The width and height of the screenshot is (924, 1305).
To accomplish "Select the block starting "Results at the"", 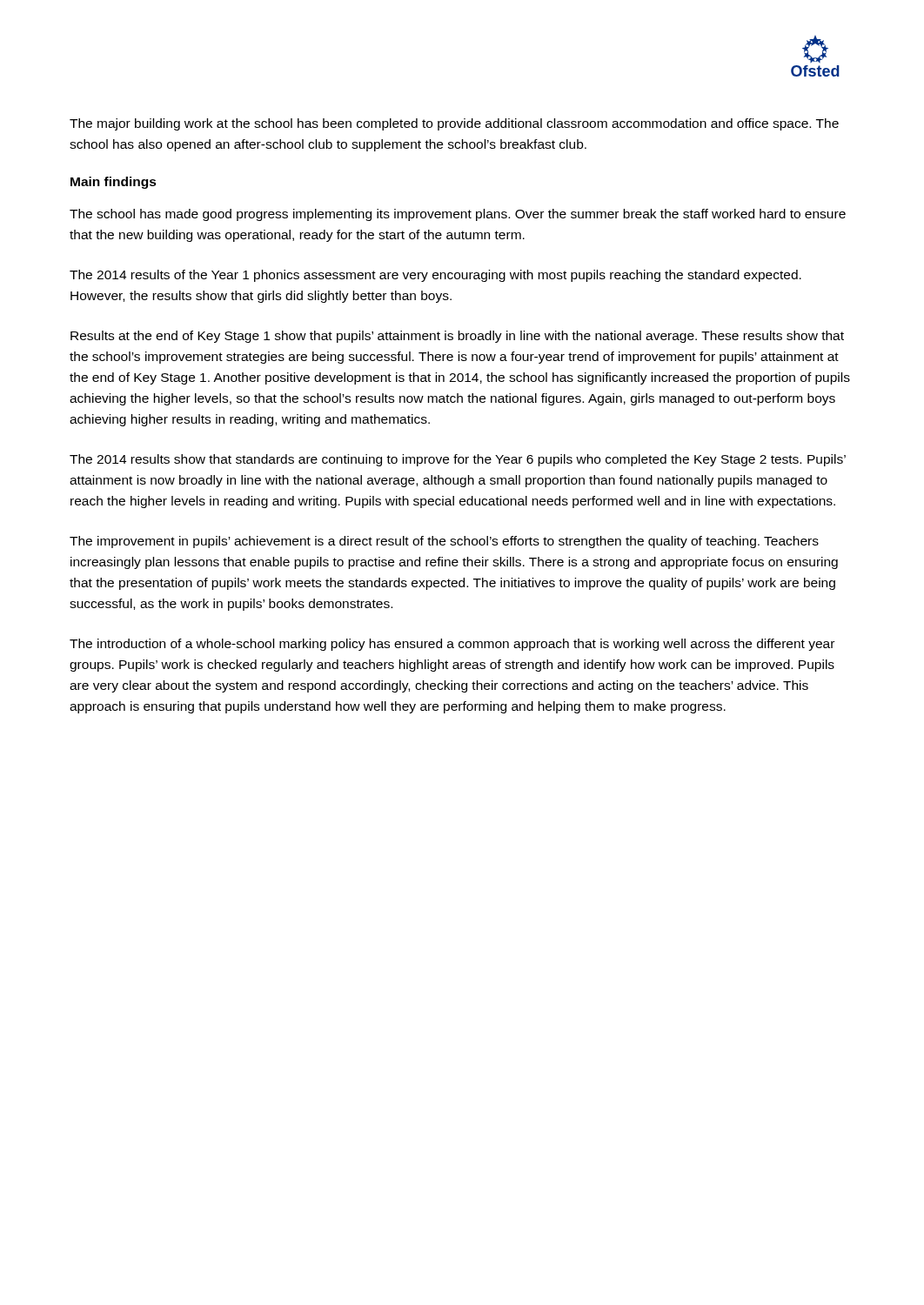I will coord(460,377).
